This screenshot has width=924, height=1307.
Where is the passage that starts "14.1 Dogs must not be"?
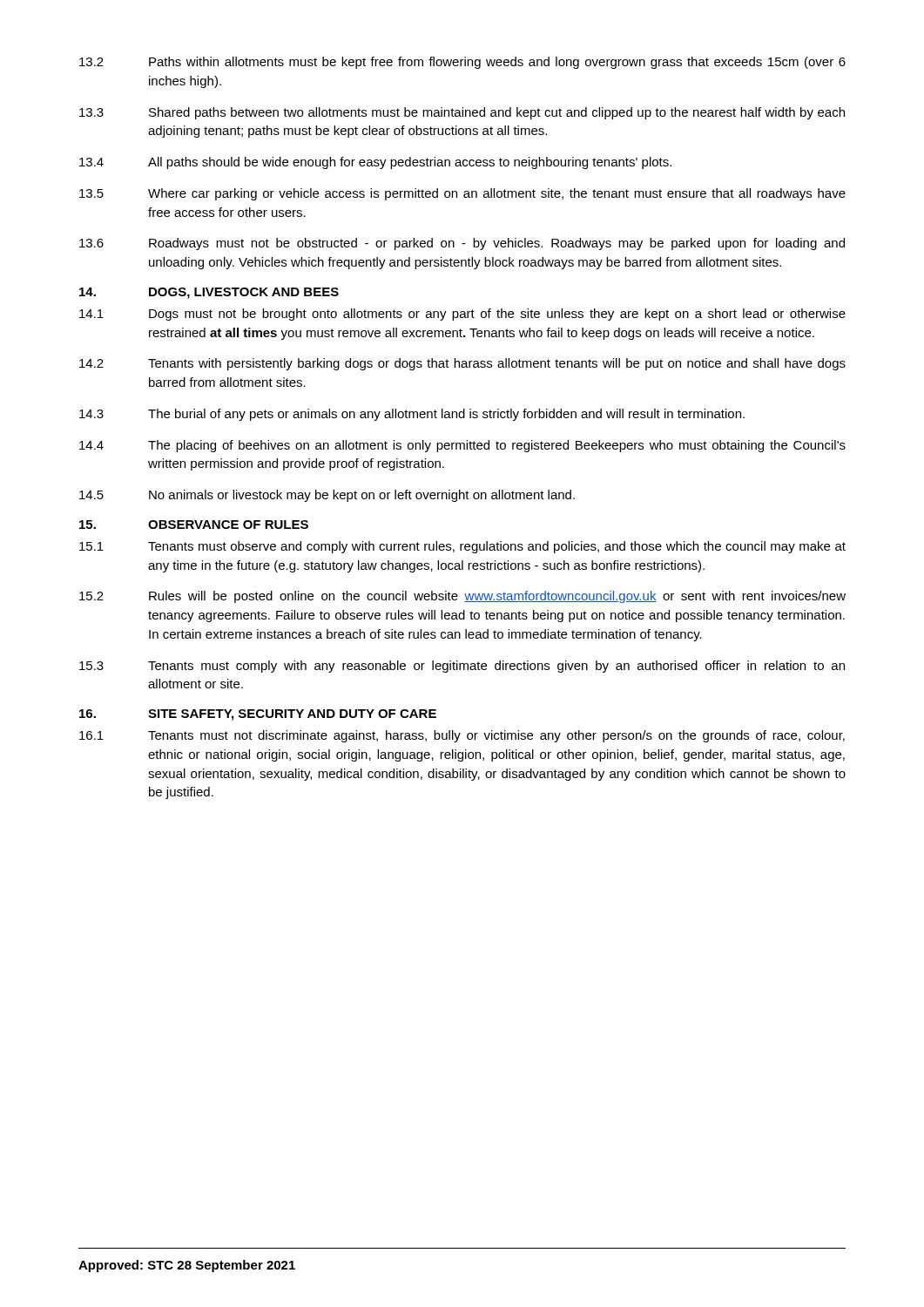pos(462,323)
